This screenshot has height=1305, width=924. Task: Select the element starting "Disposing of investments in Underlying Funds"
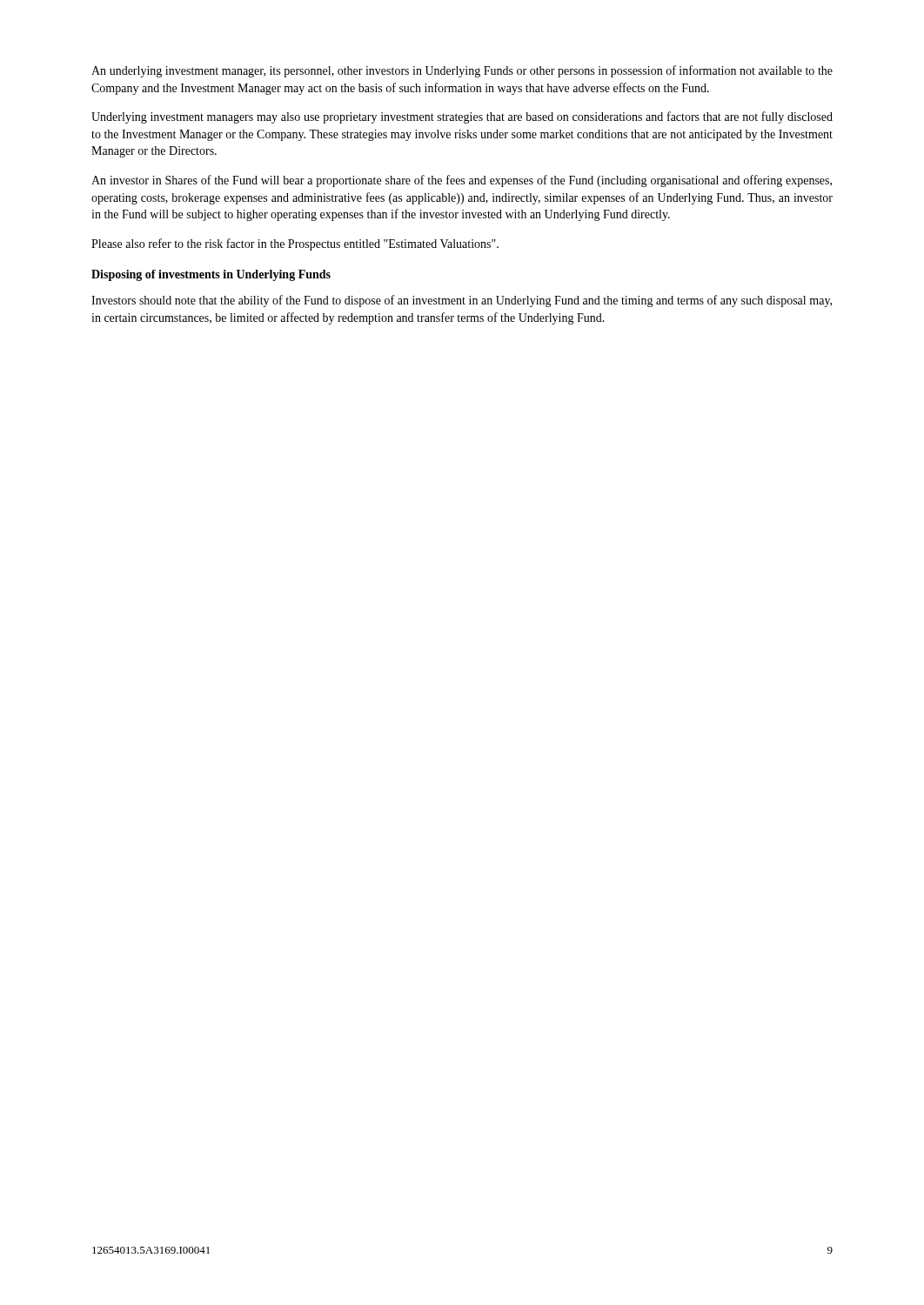[211, 275]
